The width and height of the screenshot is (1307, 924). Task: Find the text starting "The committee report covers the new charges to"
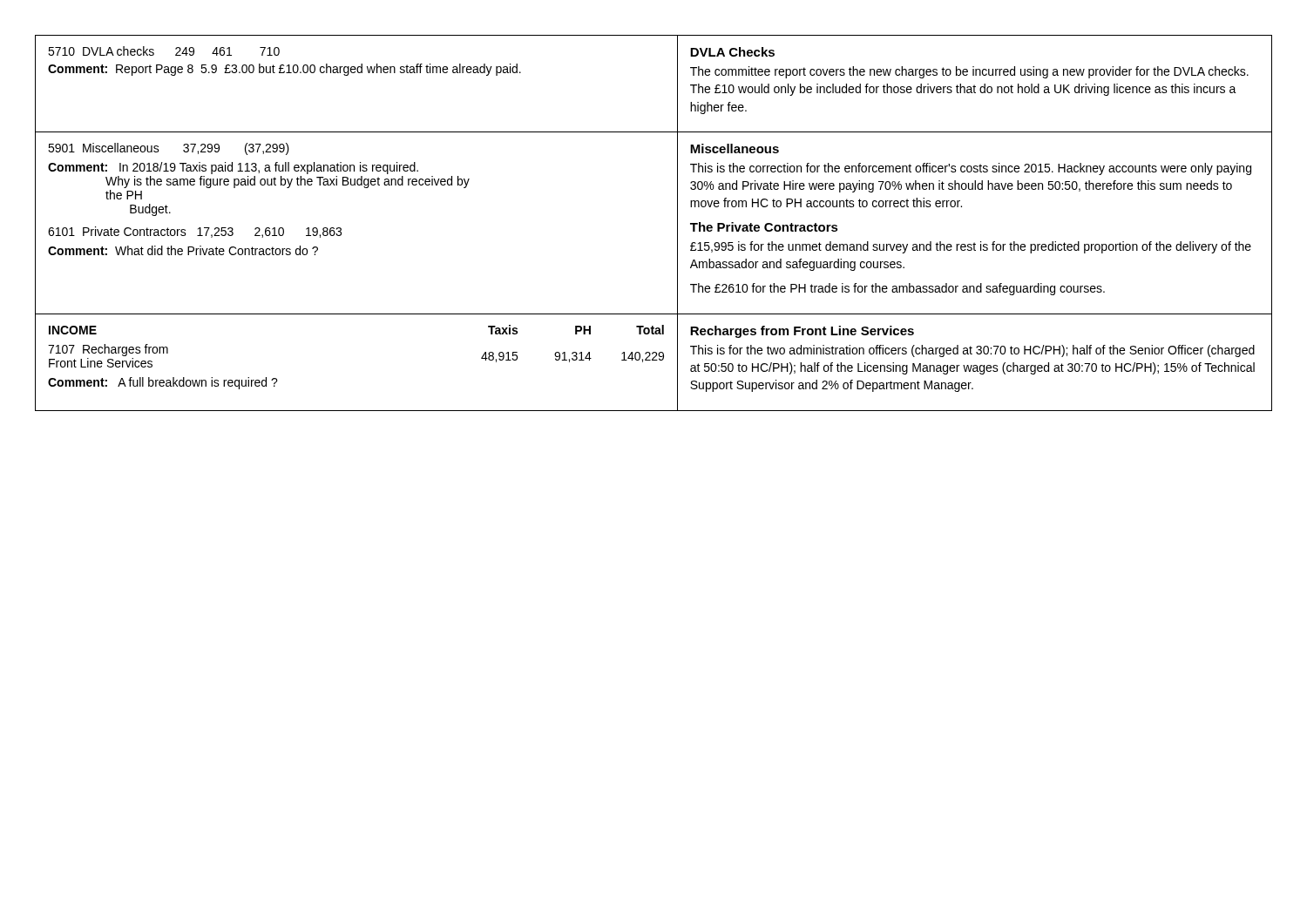[974, 89]
